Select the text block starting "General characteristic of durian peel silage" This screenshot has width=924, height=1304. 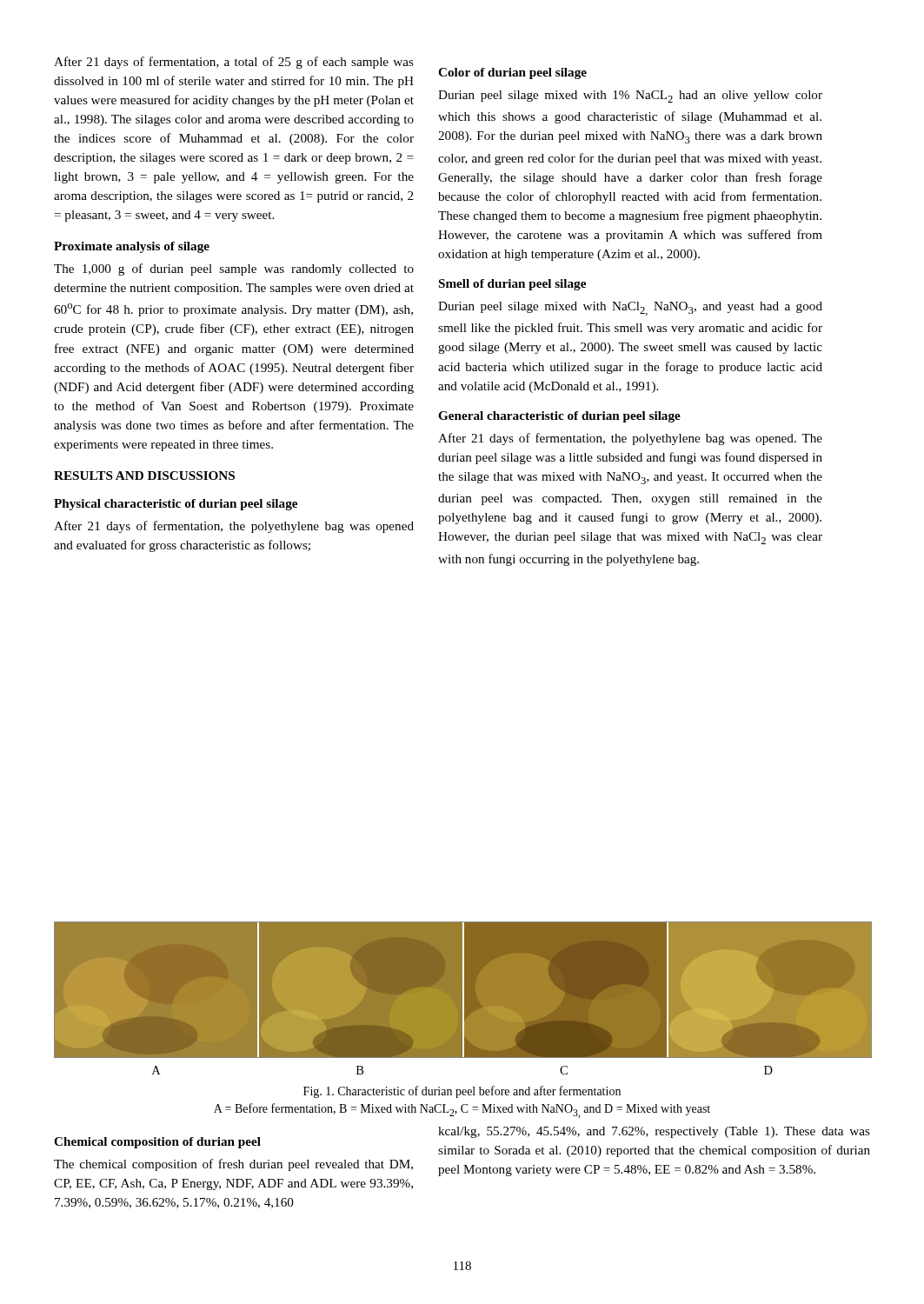pyautogui.click(x=559, y=415)
